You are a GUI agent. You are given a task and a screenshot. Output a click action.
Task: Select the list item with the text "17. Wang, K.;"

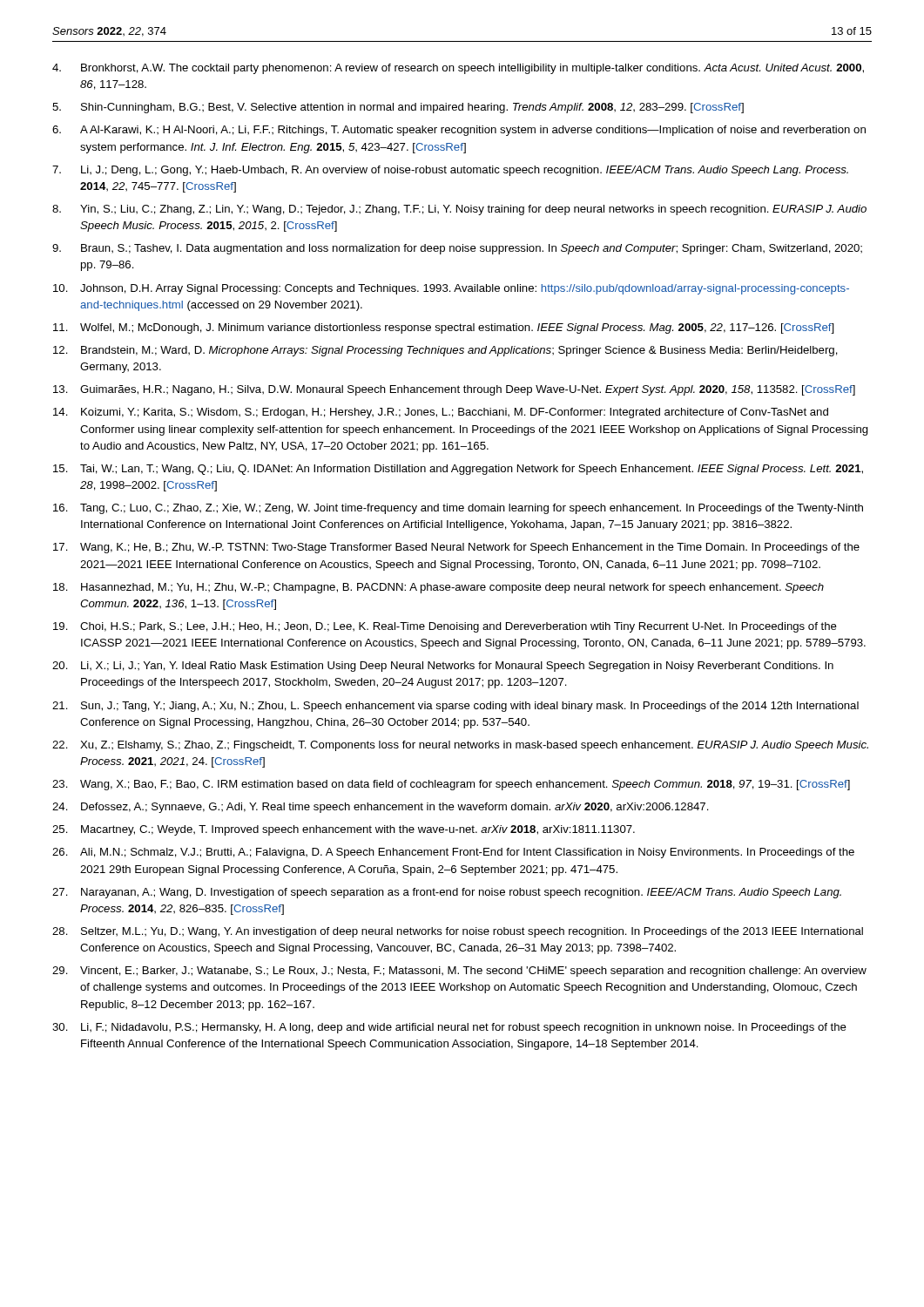point(462,555)
